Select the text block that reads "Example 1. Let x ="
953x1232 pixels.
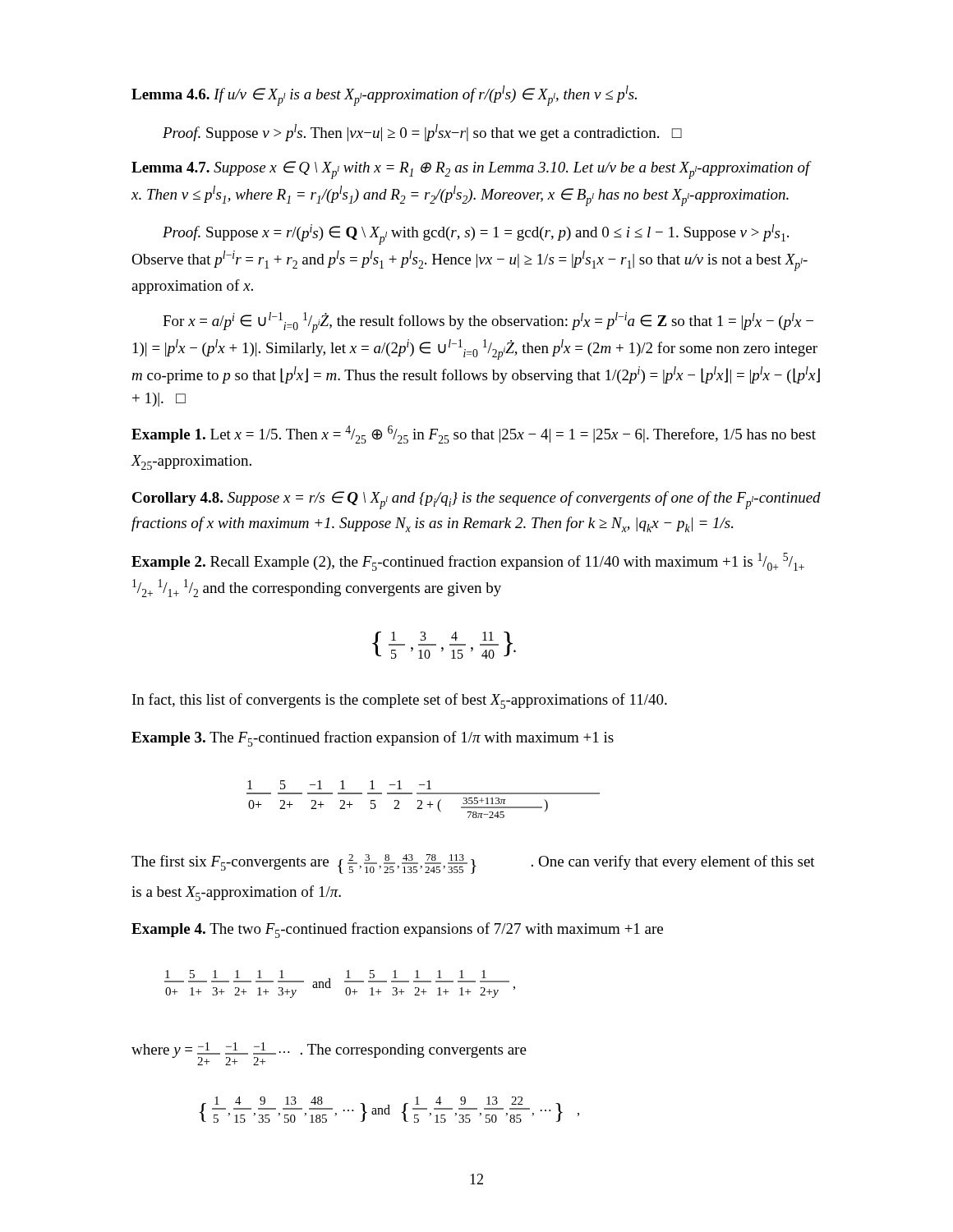click(474, 448)
